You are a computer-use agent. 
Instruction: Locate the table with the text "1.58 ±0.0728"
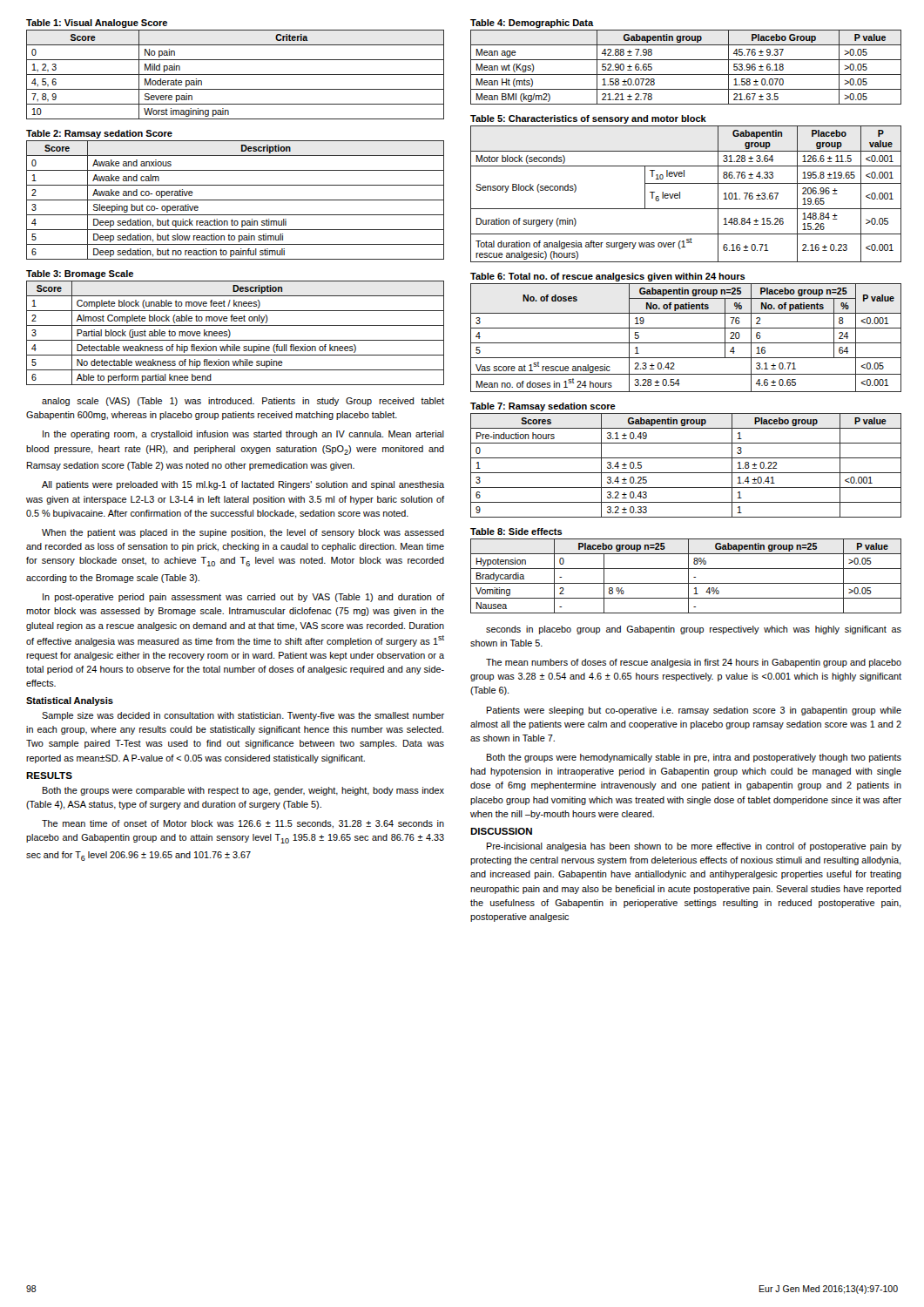686,61
